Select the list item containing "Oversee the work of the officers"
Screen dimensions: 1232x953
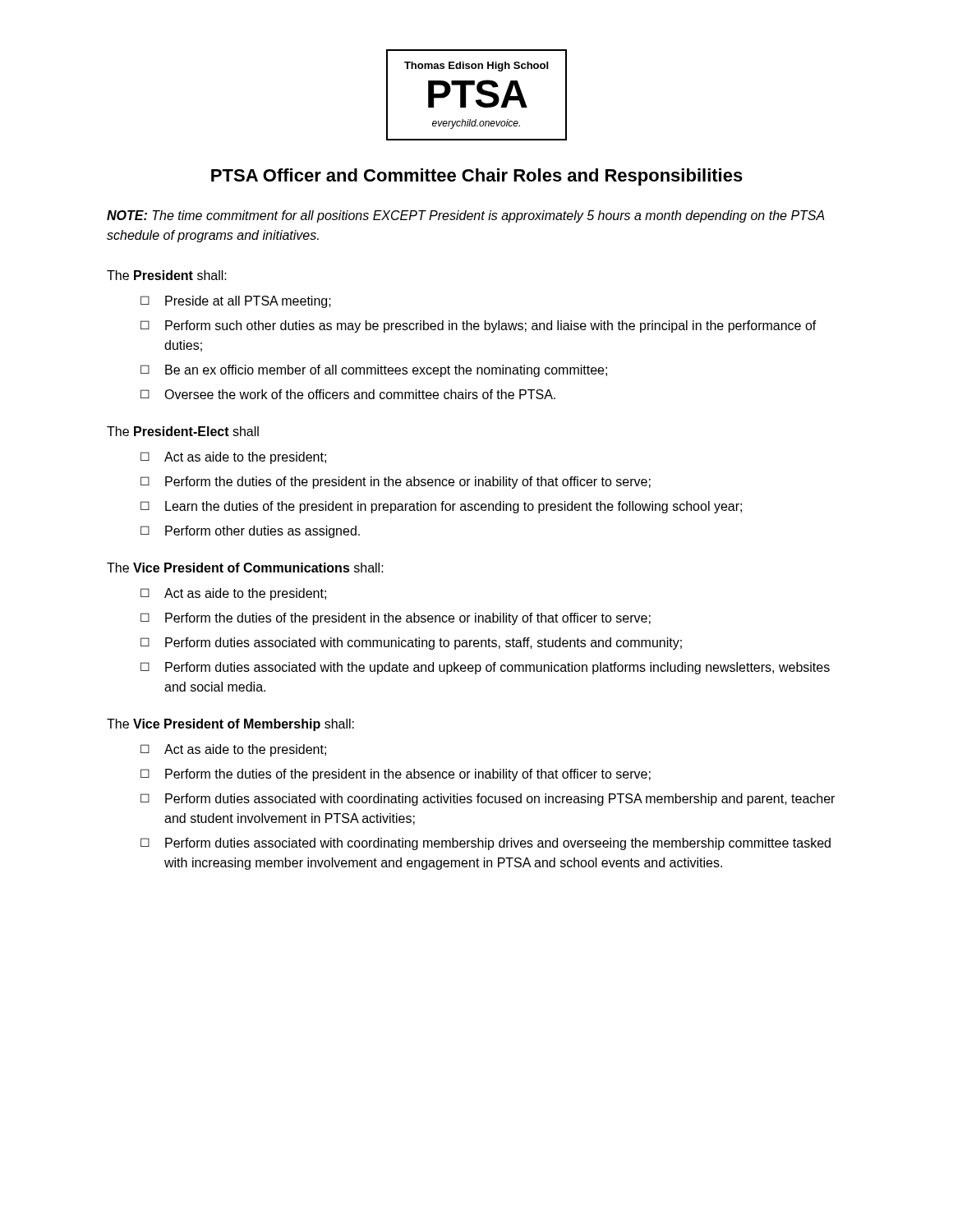pos(360,395)
